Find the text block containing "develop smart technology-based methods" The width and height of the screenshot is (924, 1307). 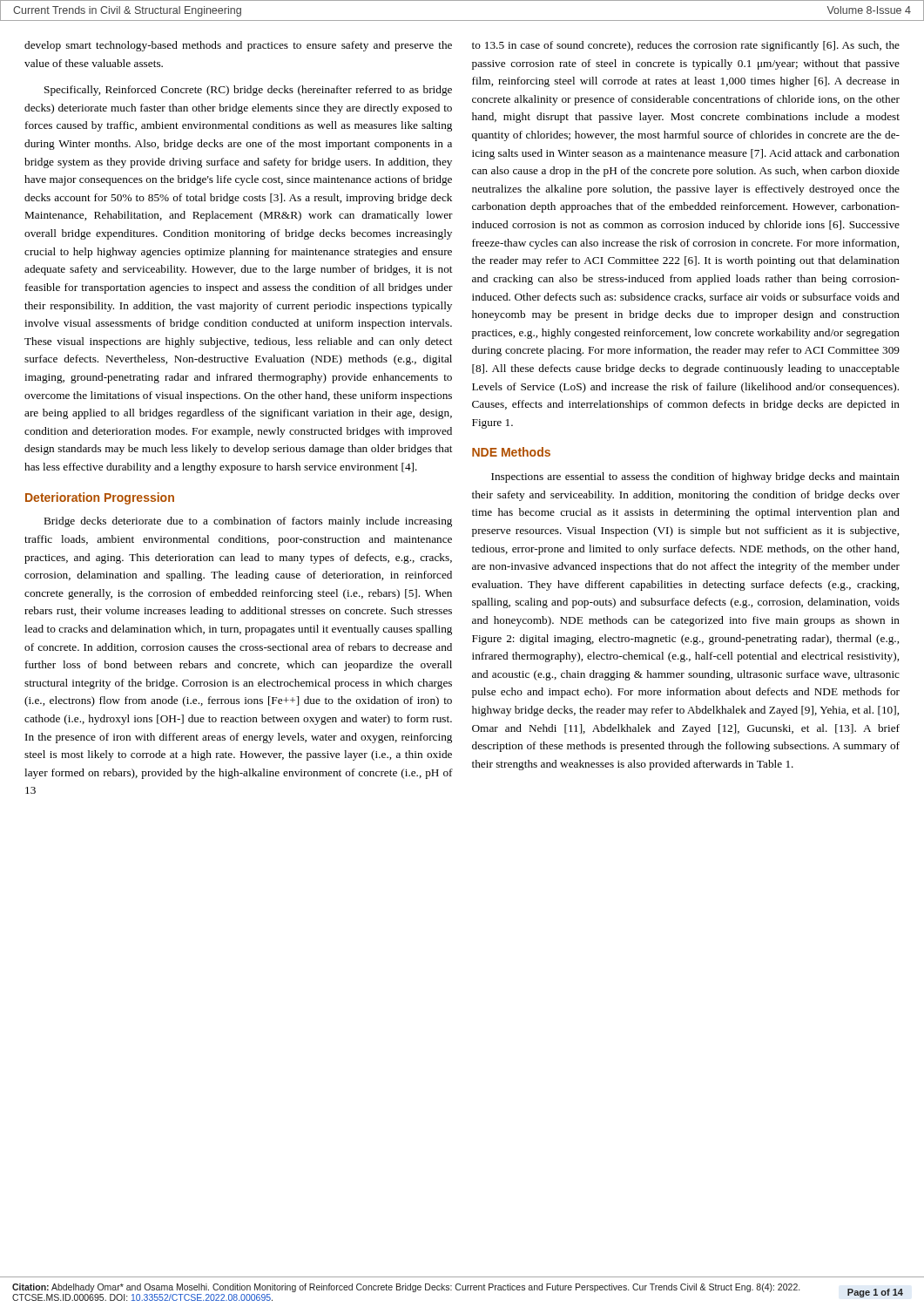pos(238,256)
